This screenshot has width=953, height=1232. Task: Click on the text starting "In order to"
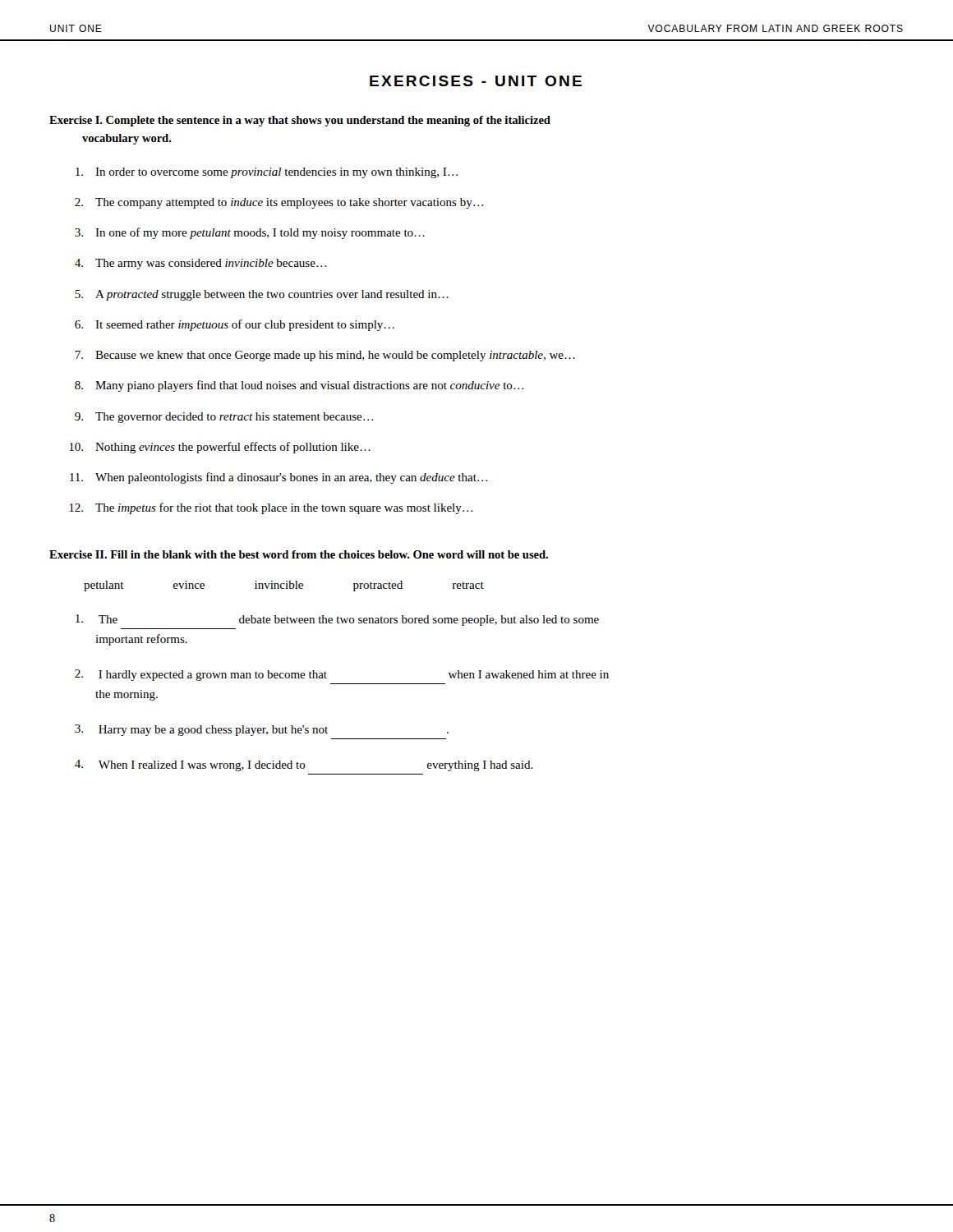(x=267, y=173)
